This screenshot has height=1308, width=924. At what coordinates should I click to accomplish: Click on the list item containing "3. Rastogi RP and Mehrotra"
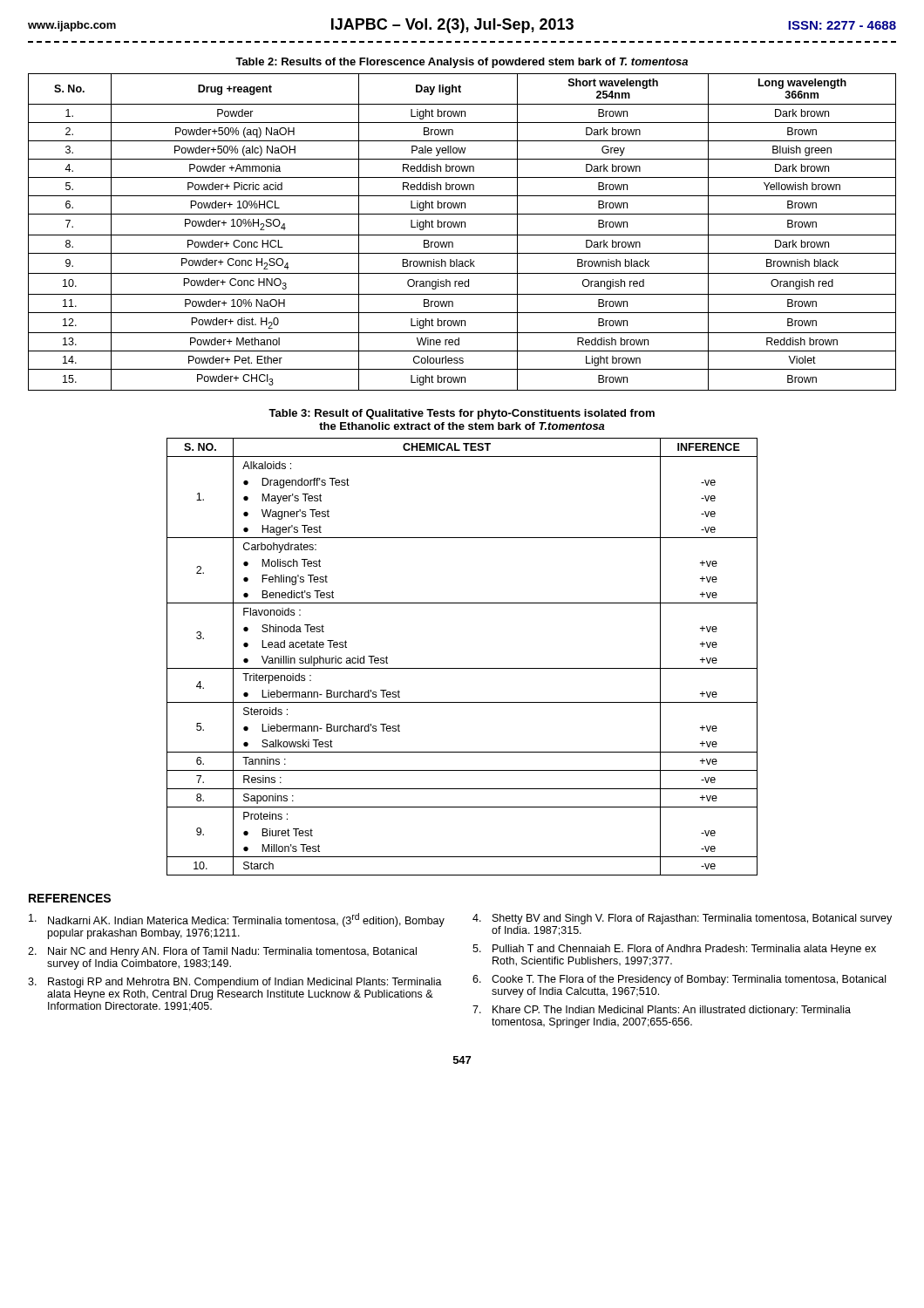[x=240, y=994]
